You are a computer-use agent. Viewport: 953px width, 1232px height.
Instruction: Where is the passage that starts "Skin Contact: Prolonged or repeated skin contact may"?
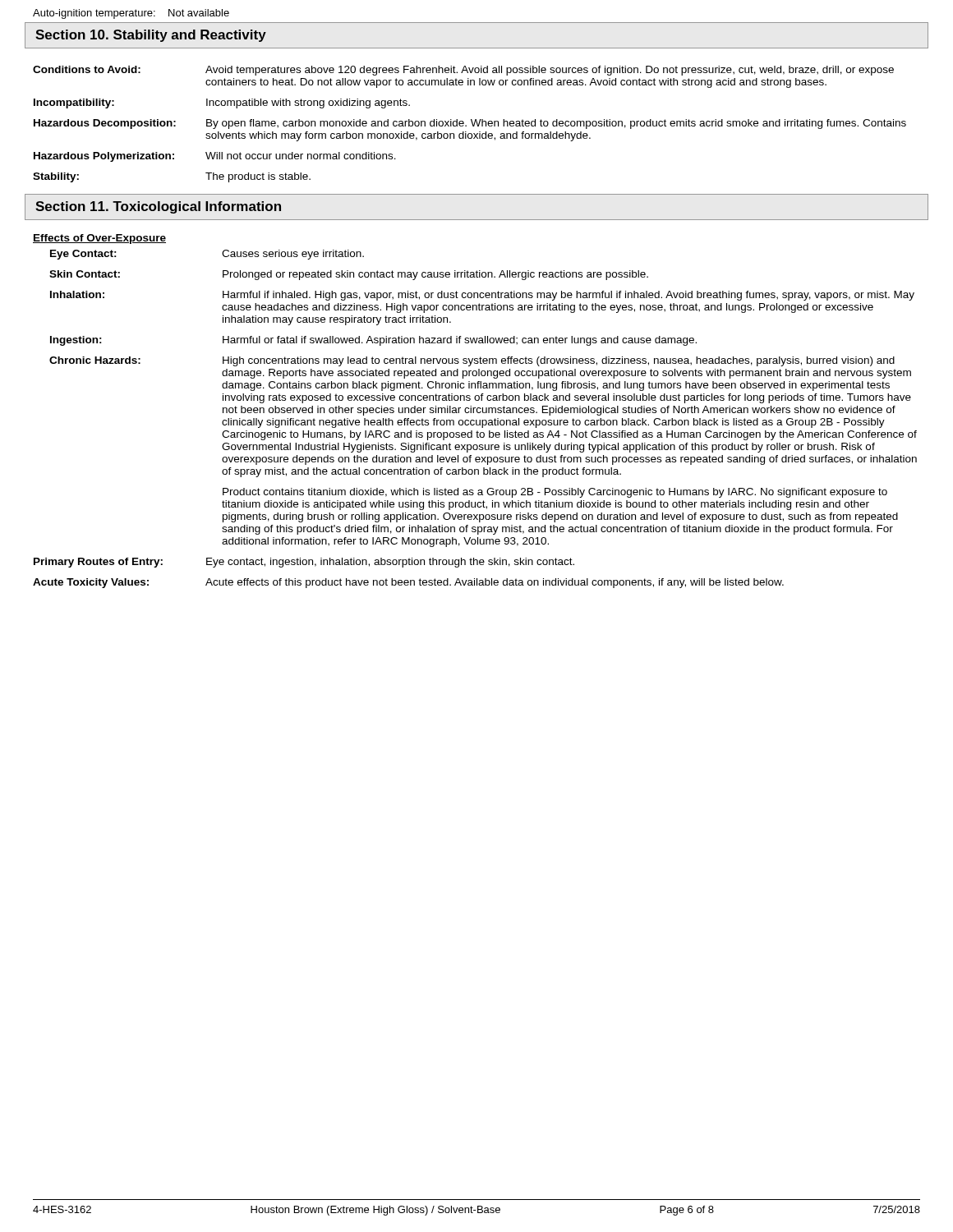[x=476, y=274]
